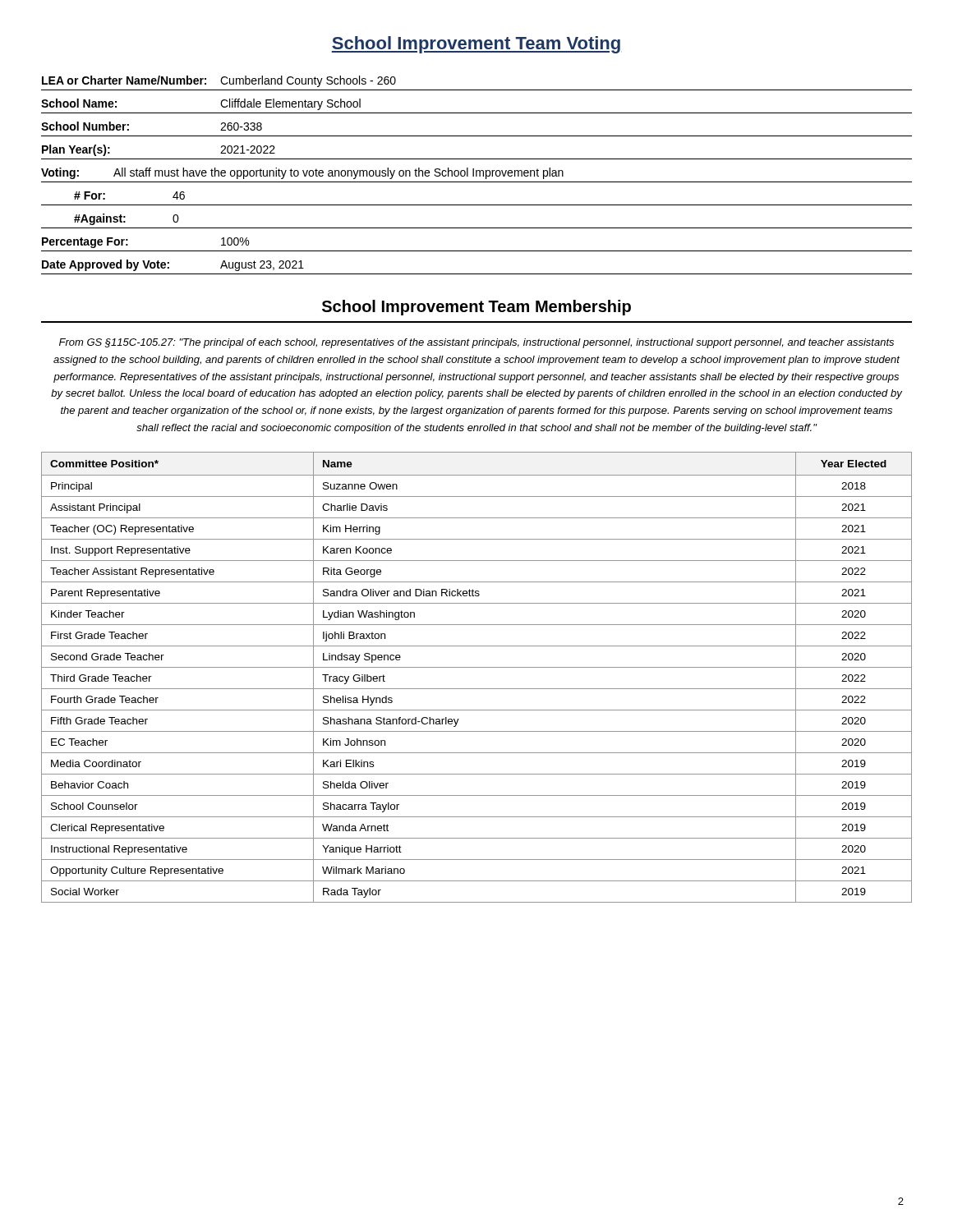Find the text block containing "Date Approved by Vote:"
Viewport: 953px width, 1232px height.
(x=476, y=264)
